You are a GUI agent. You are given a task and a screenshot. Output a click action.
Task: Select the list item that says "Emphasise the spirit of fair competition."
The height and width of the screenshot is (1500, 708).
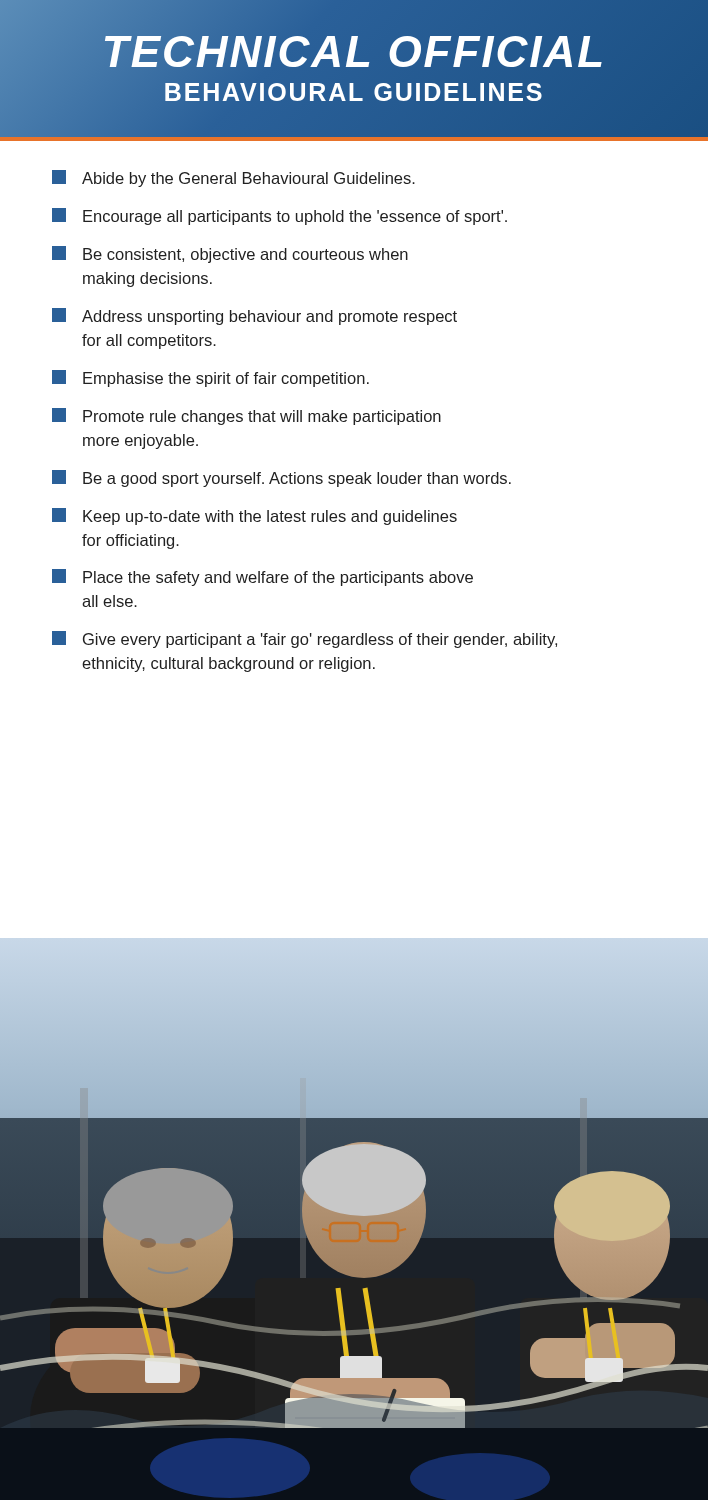(x=211, y=379)
